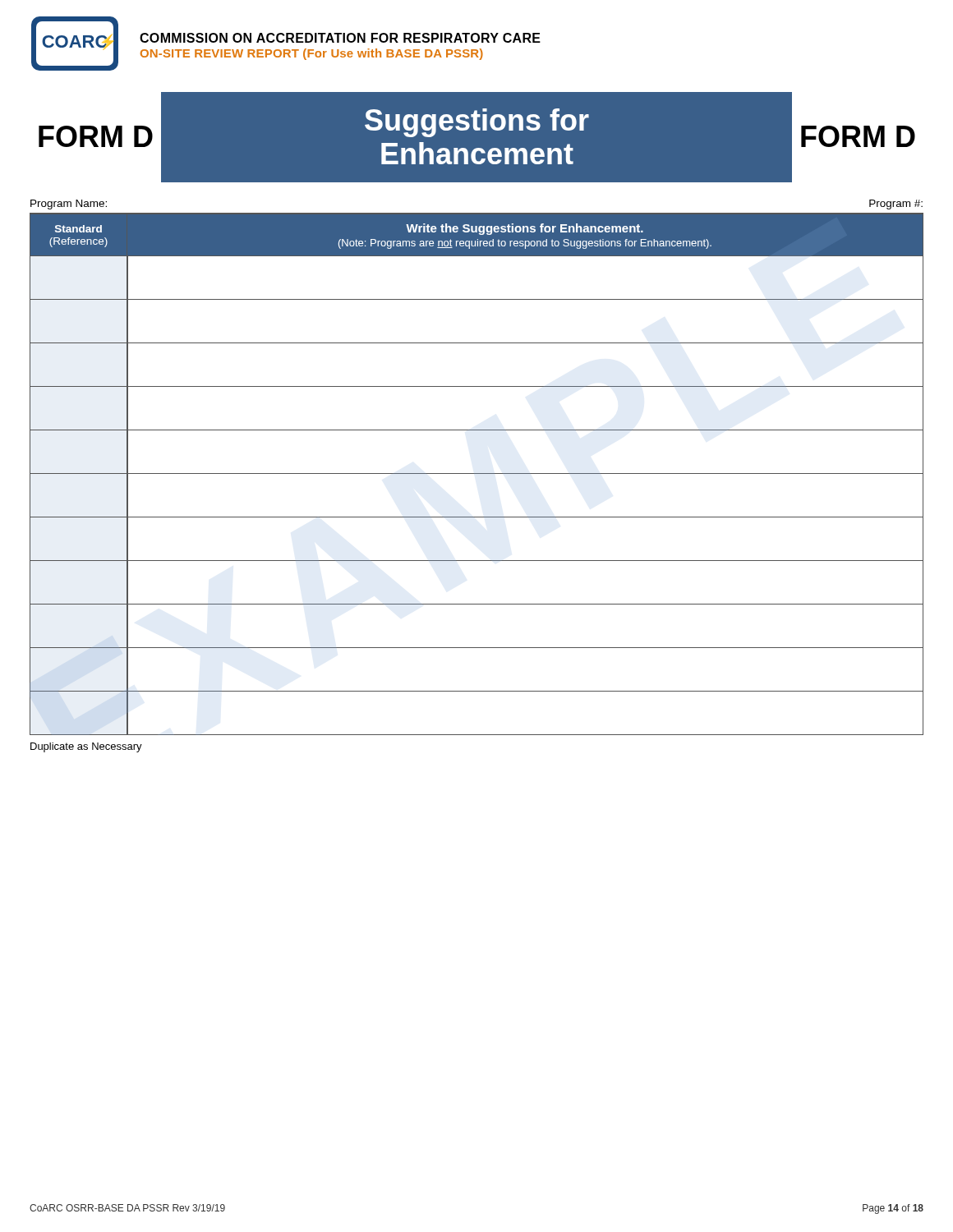Select the passage starting "Program Name: Program"
This screenshot has width=953, height=1232.
476,203
